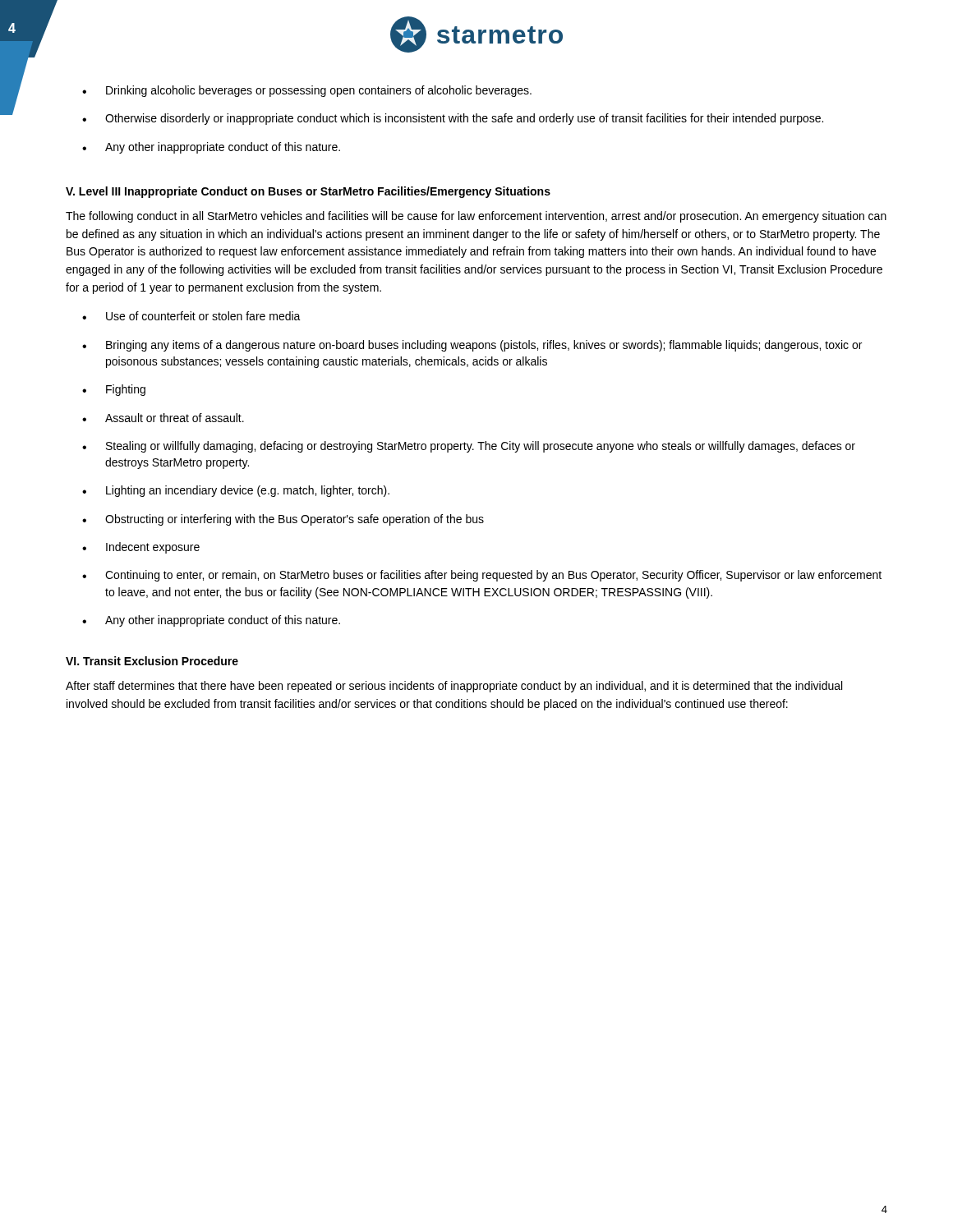Point to the section header beginning "V. Level III Inappropriate Conduct on"

(308, 191)
